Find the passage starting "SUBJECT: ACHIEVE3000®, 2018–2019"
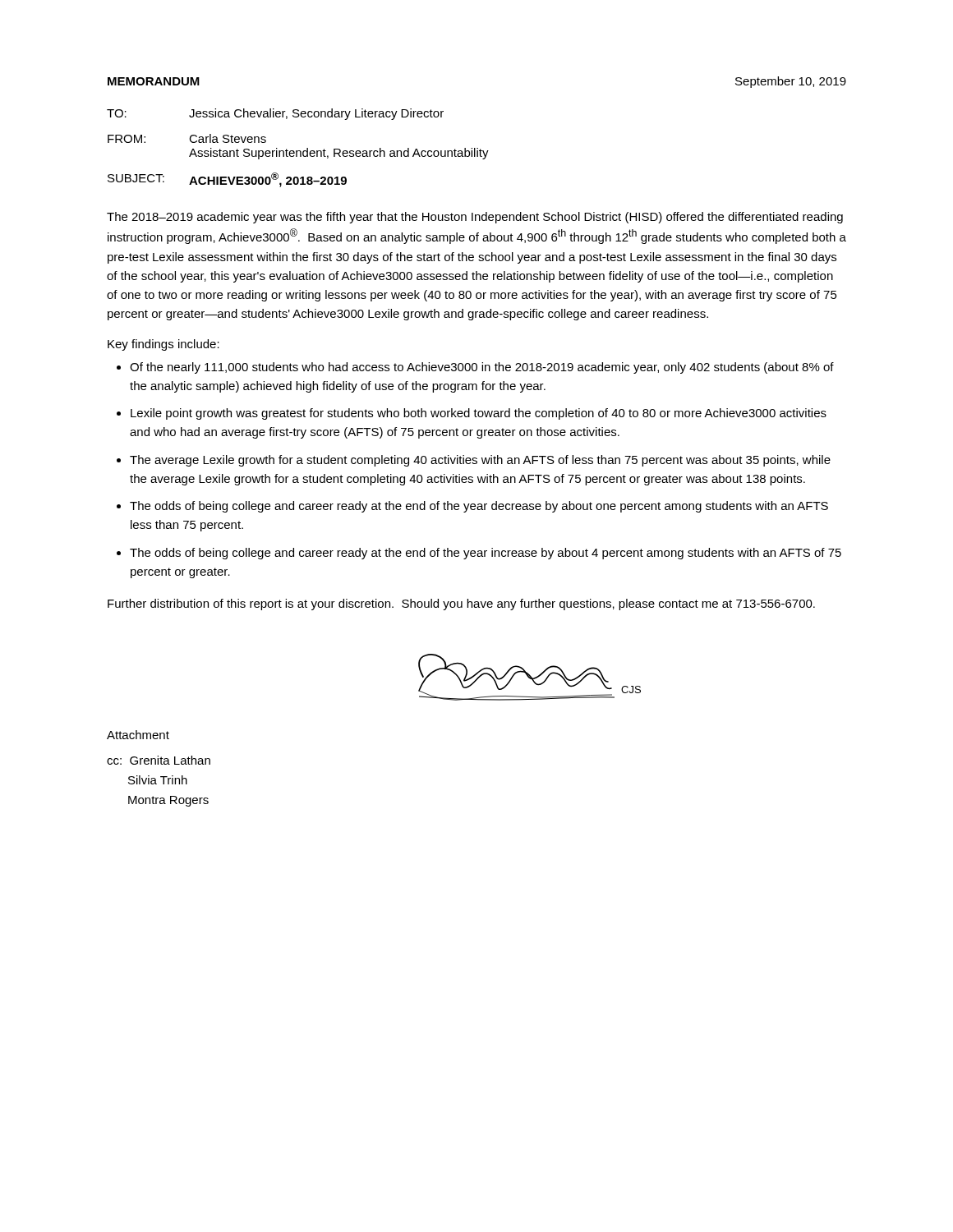Viewport: 953px width, 1232px height. tap(227, 179)
